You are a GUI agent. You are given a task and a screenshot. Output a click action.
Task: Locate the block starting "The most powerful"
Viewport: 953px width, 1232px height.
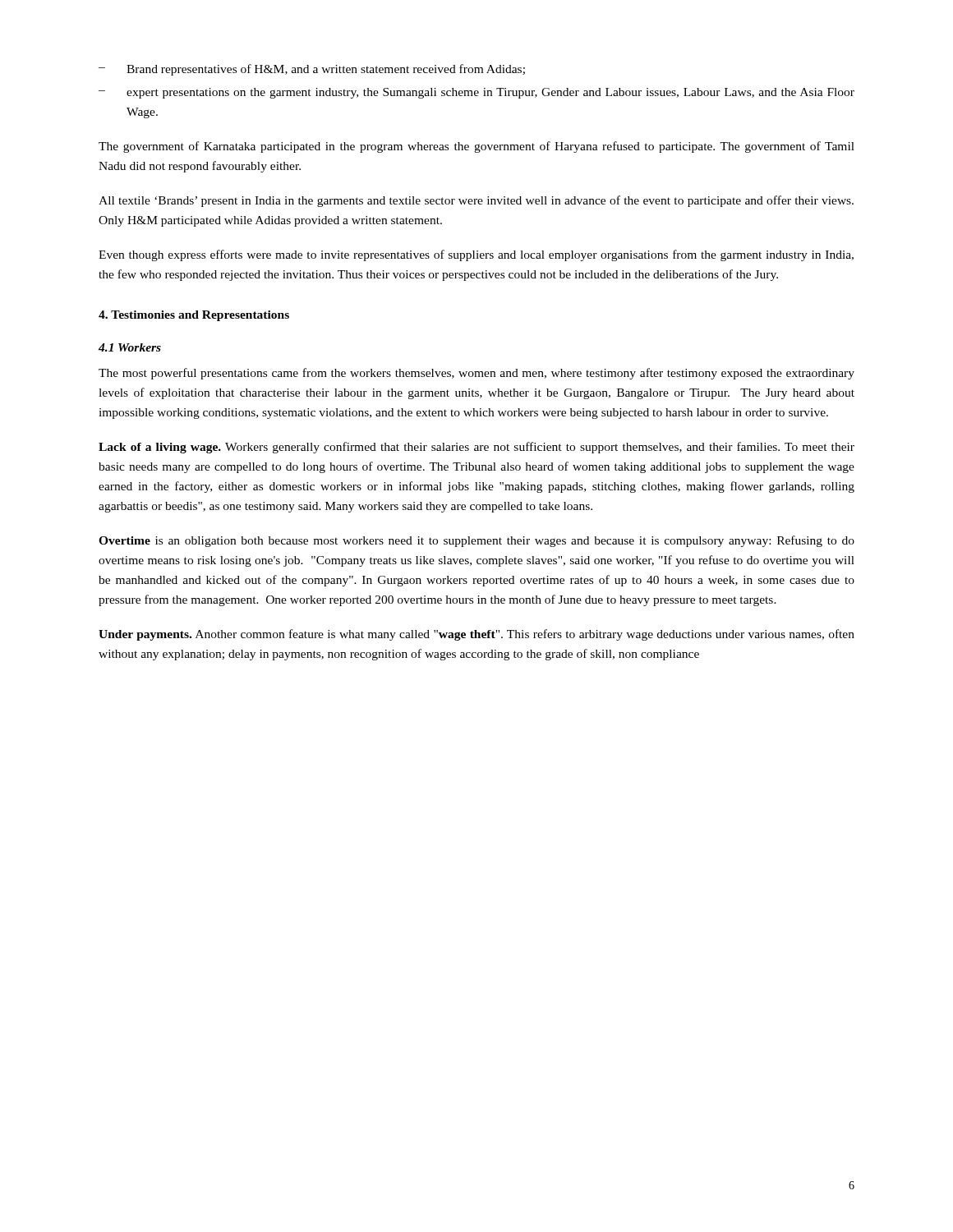476,392
